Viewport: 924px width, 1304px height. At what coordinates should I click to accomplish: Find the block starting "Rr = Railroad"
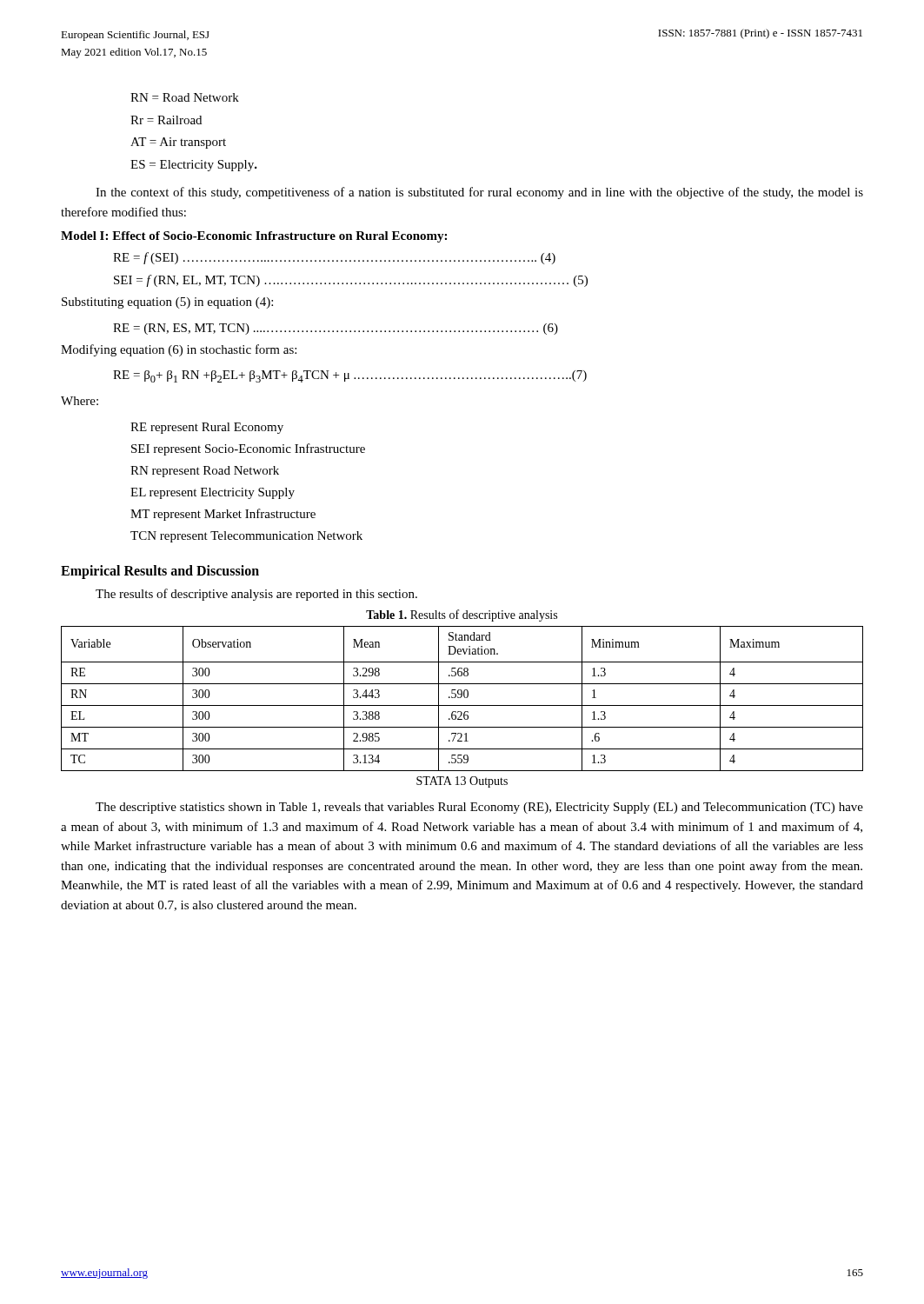[166, 120]
